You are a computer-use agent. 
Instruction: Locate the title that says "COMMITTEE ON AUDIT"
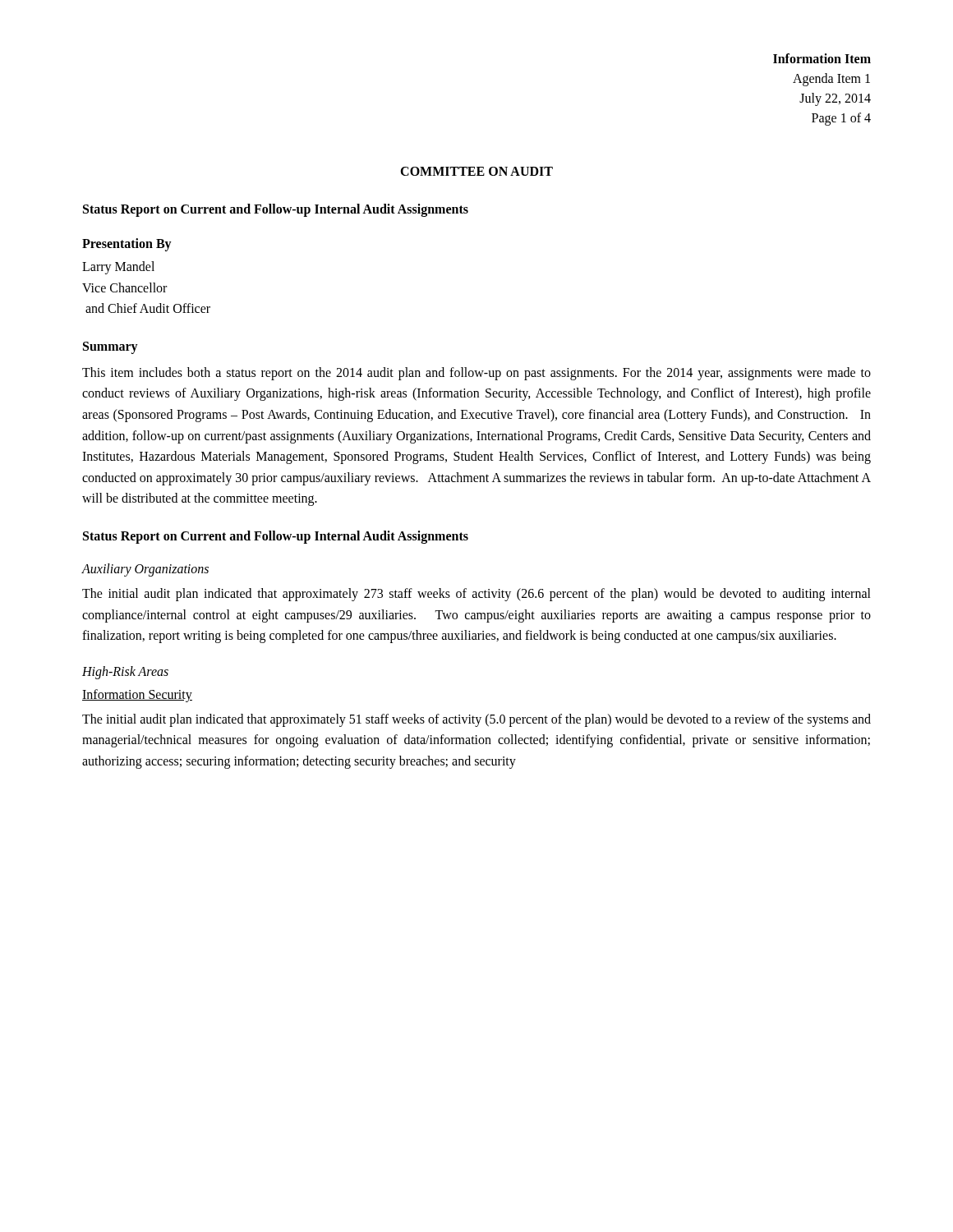[476, 171]
